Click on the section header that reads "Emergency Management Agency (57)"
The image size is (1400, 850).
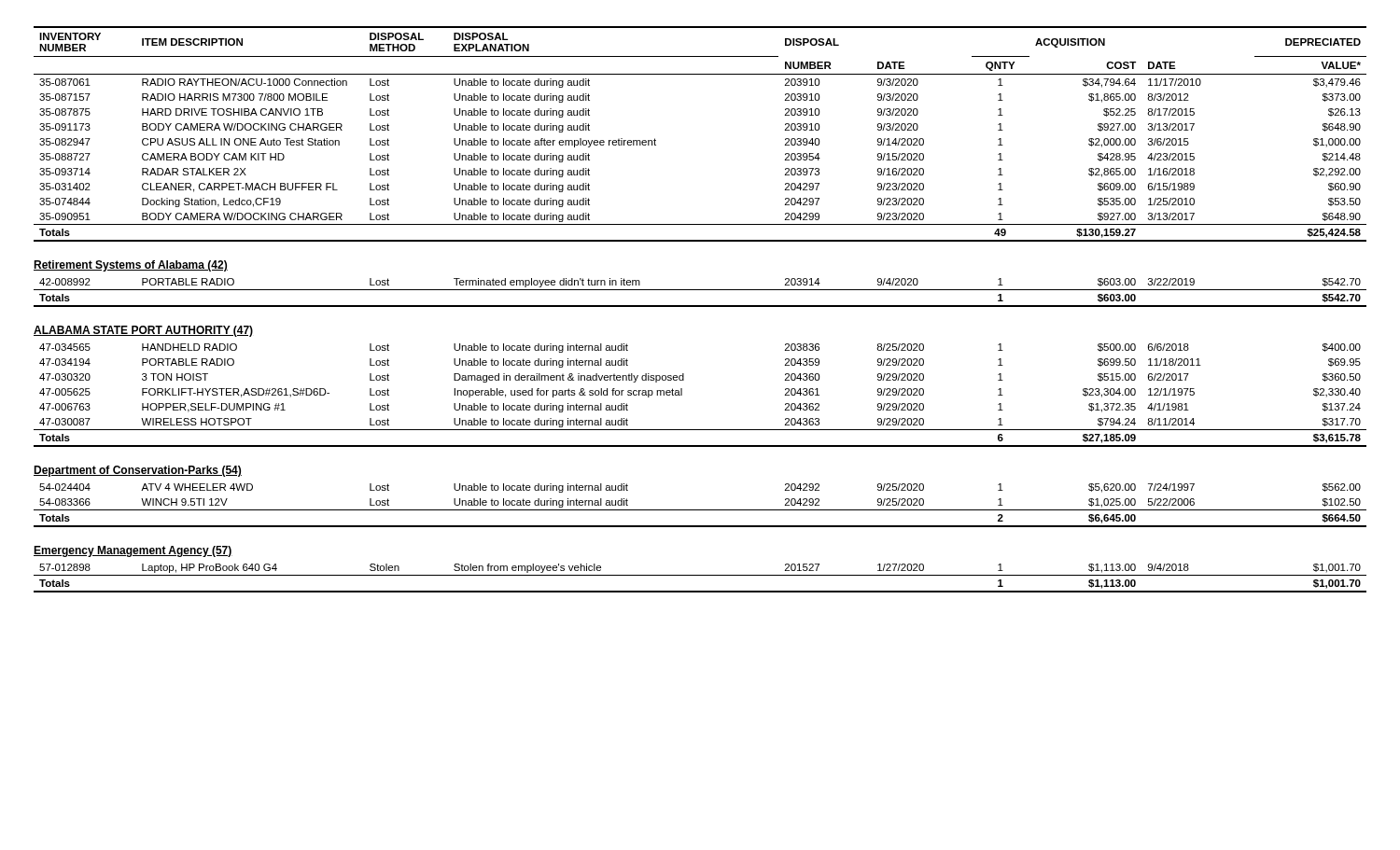(133, 551)
